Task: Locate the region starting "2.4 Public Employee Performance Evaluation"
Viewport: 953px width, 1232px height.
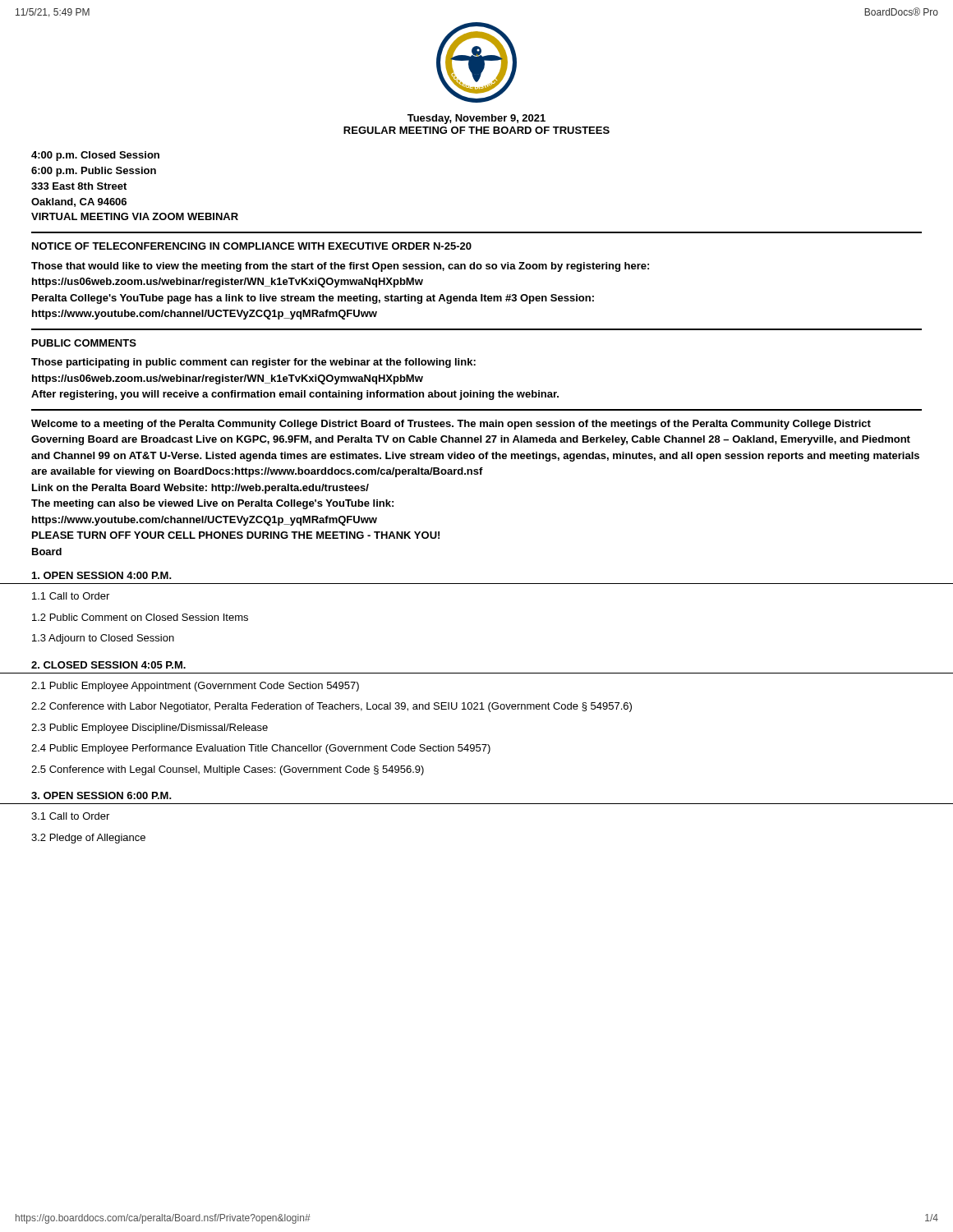Action: pyautogui.click(x=261, y=748)
